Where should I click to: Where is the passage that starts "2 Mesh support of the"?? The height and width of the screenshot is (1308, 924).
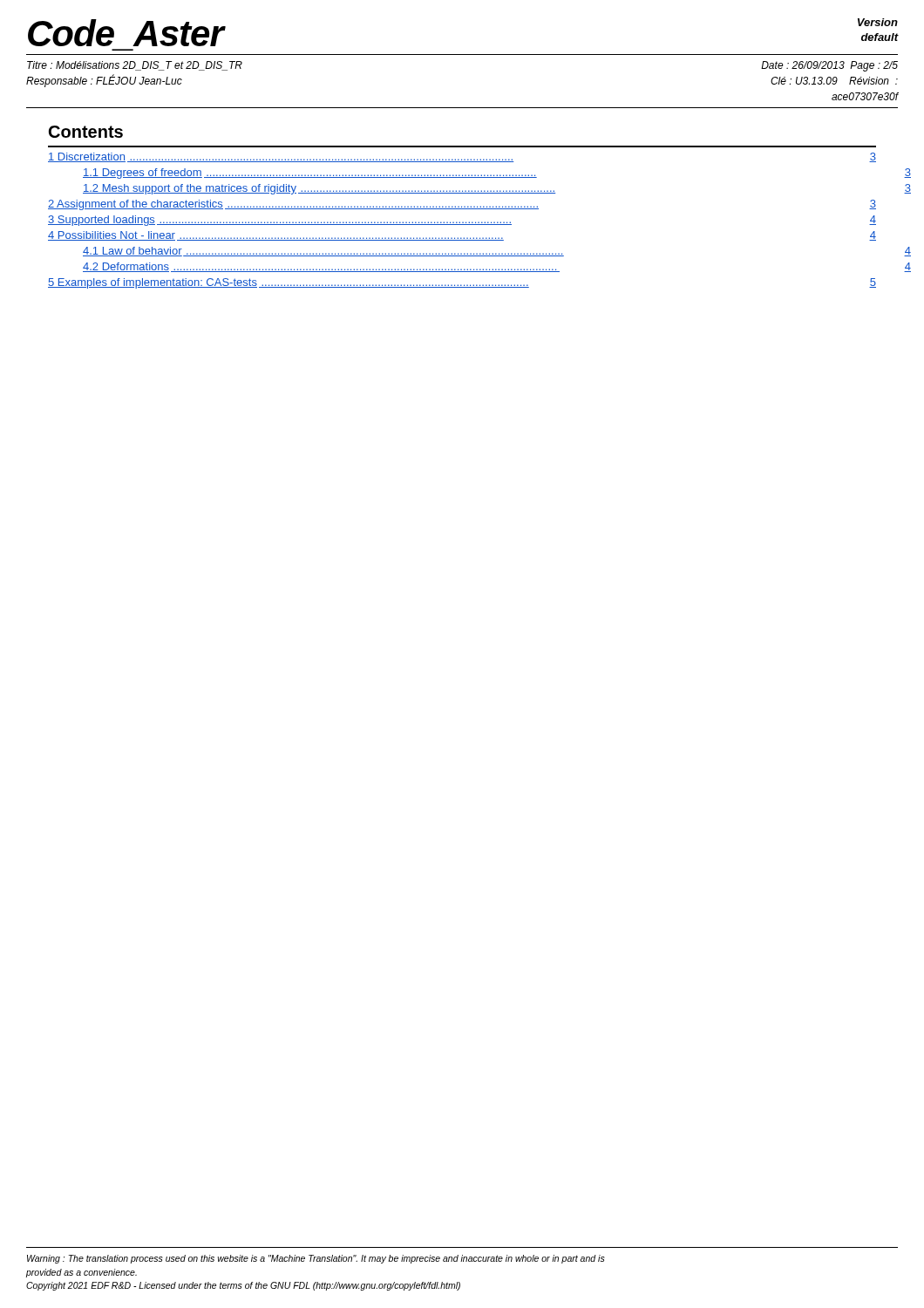pos(497,188)
